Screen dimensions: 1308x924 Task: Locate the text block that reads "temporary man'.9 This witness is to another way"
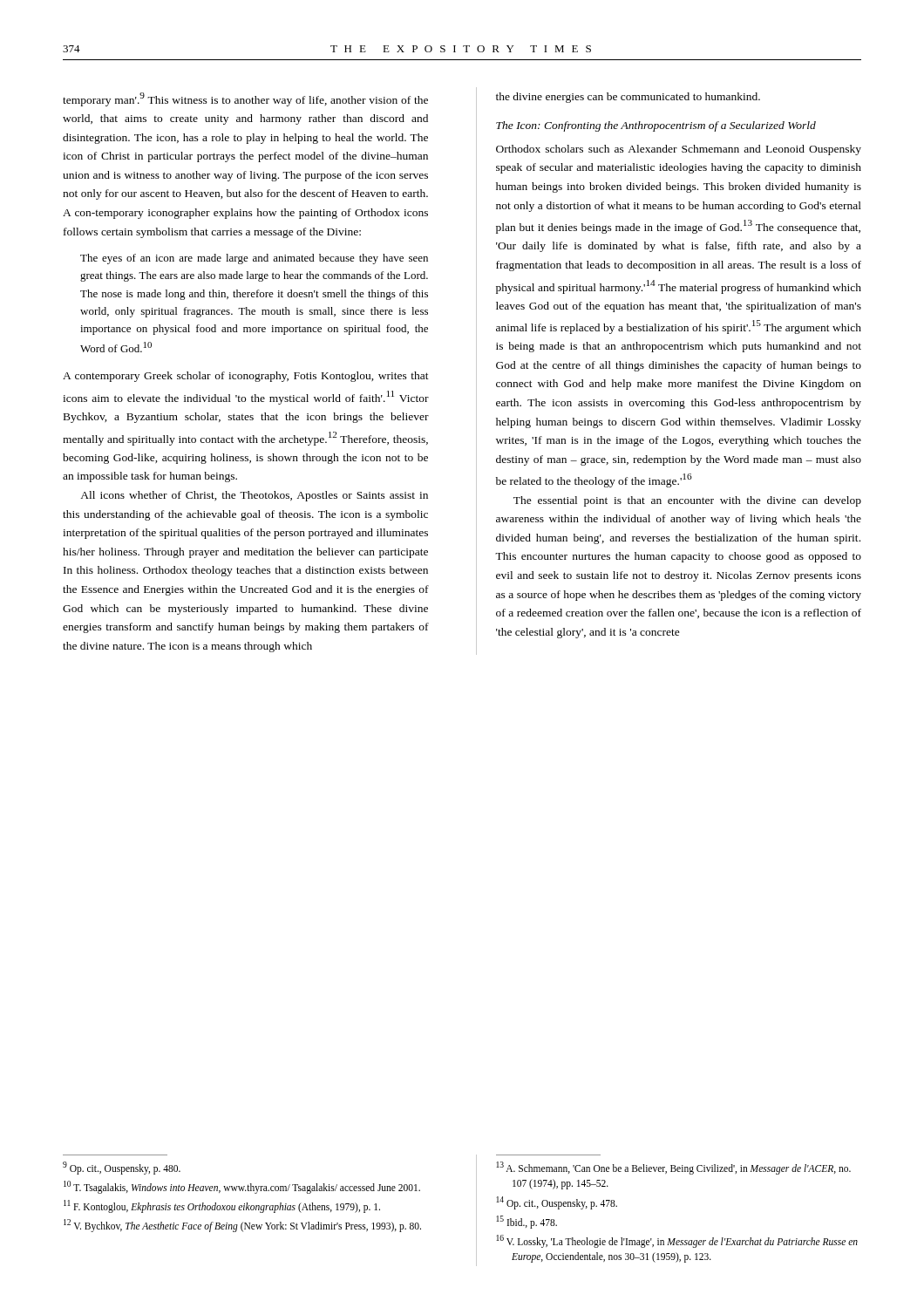pyautogui.click(x=246, y=164)
